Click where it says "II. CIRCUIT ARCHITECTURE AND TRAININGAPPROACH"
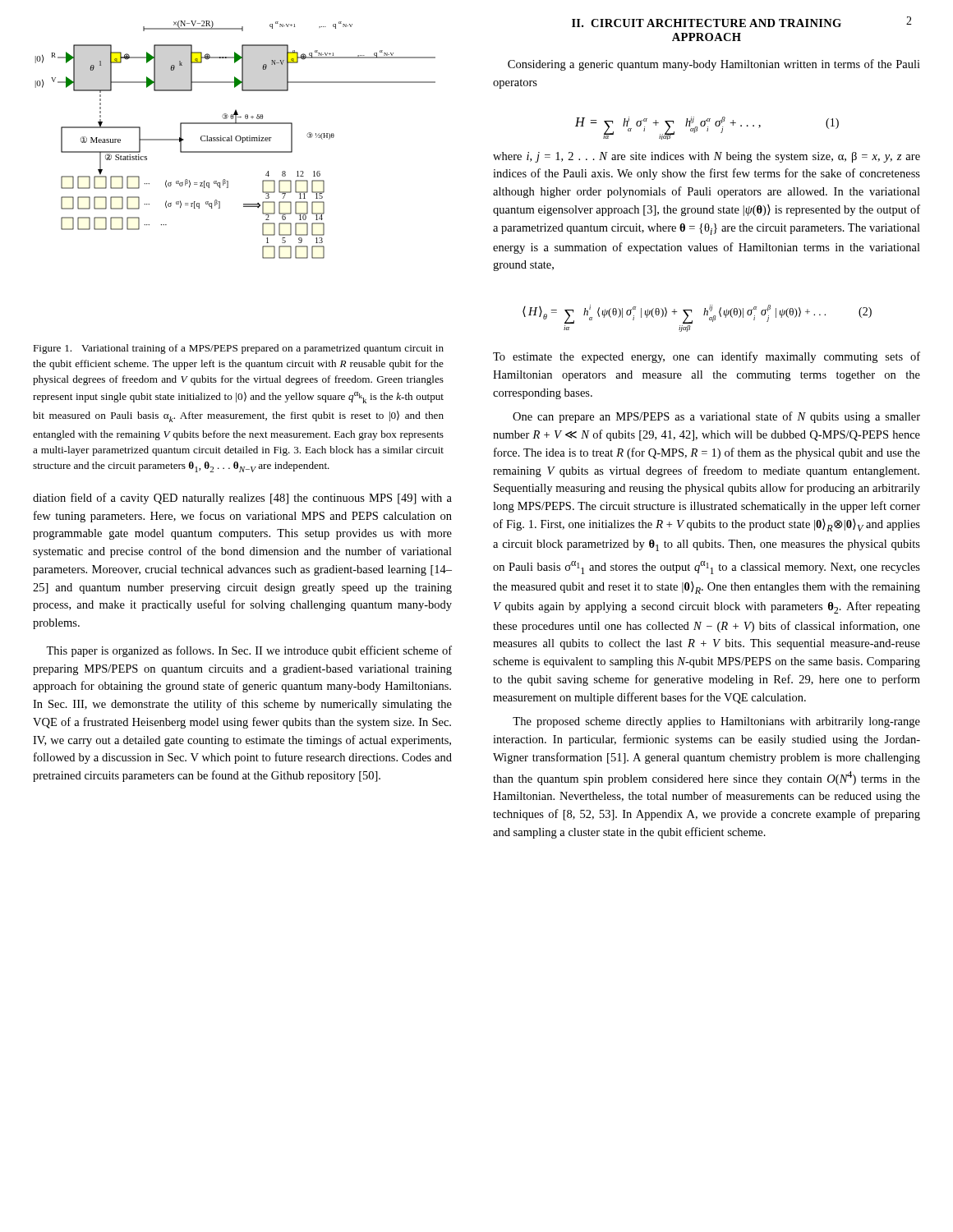The height and width of the screenshot is (1232, 953). (x=707, y=30)
